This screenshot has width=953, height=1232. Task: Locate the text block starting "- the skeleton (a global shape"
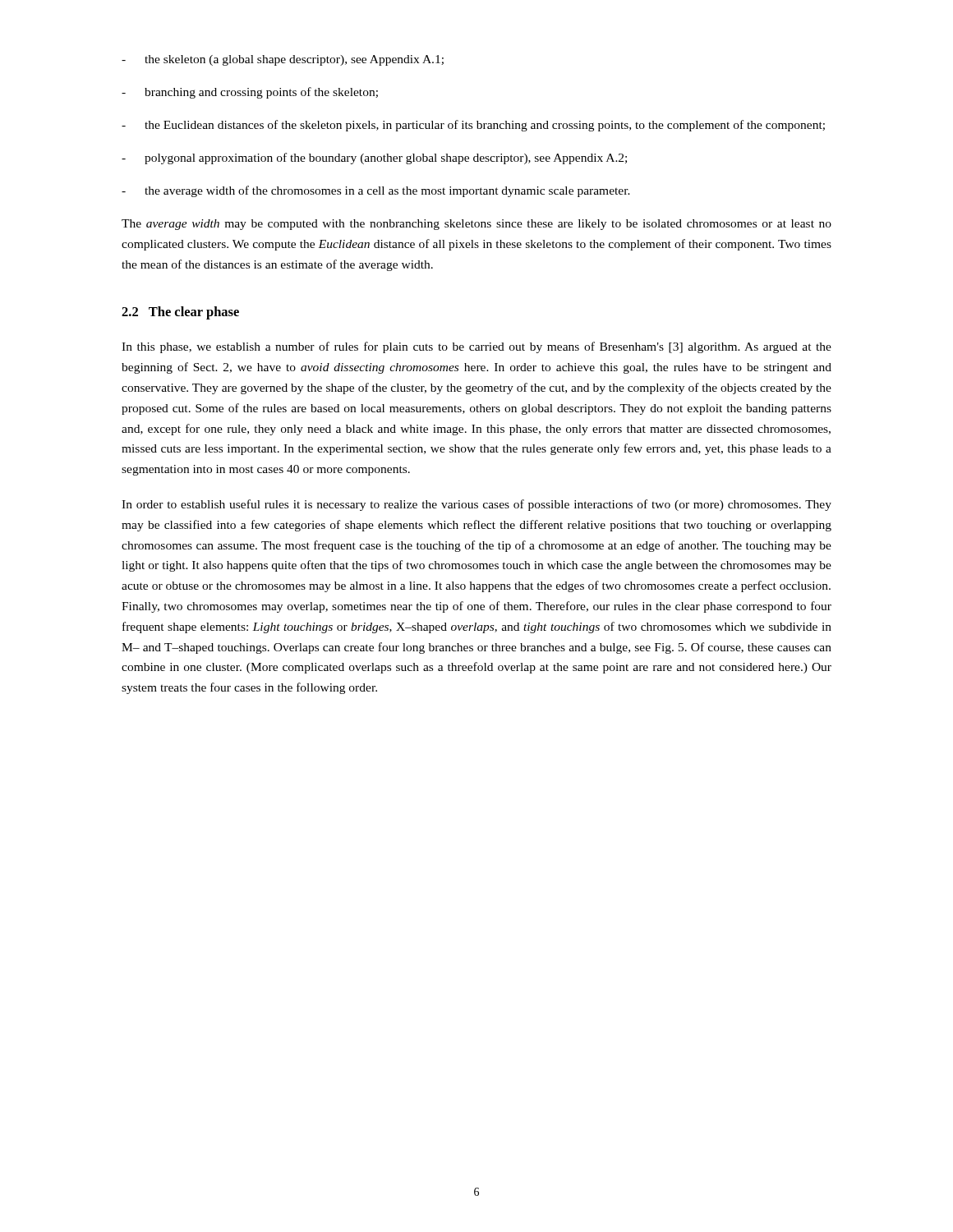pos(283,60)
